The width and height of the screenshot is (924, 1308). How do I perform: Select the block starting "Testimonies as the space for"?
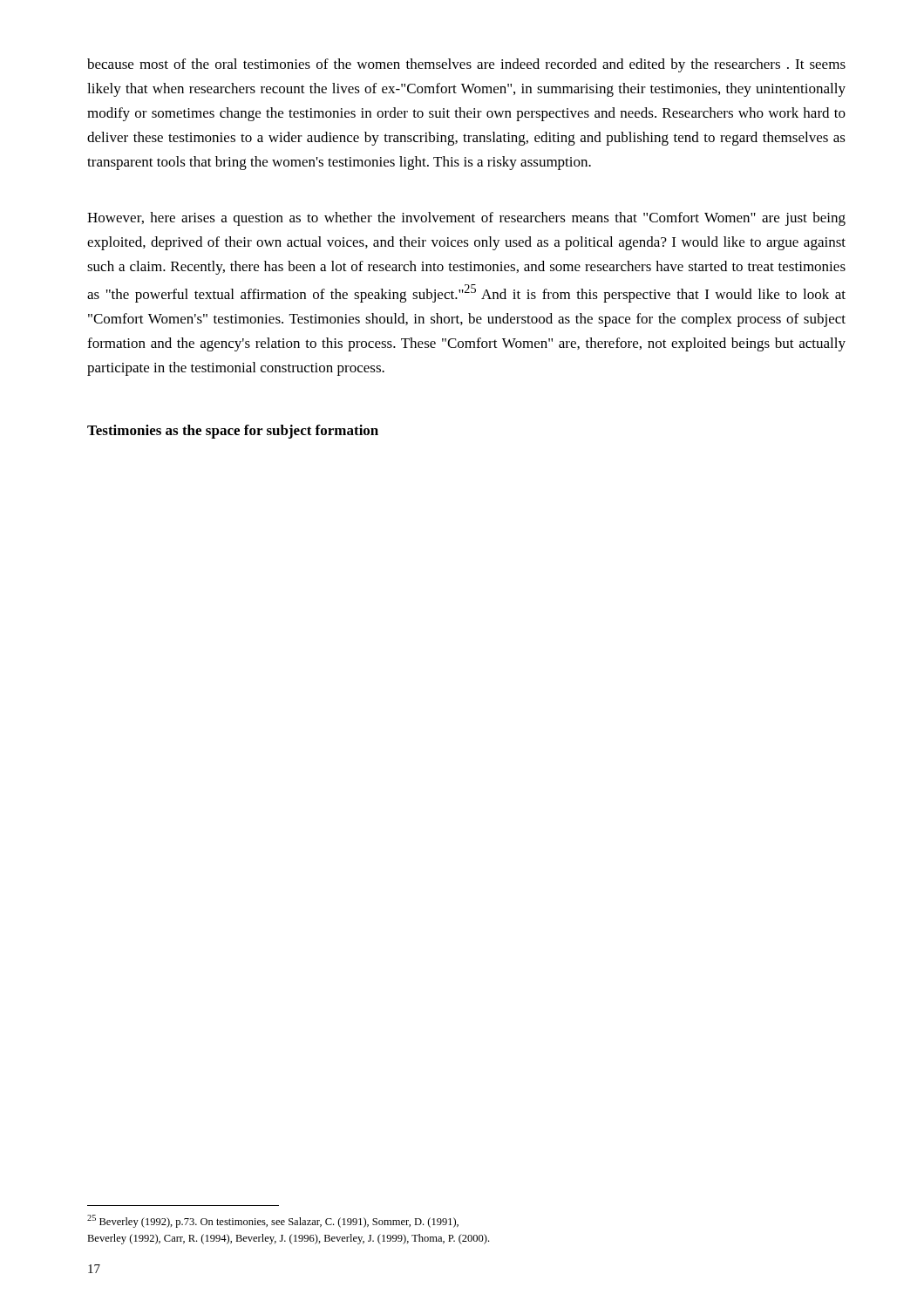click(x=233, y=431)
